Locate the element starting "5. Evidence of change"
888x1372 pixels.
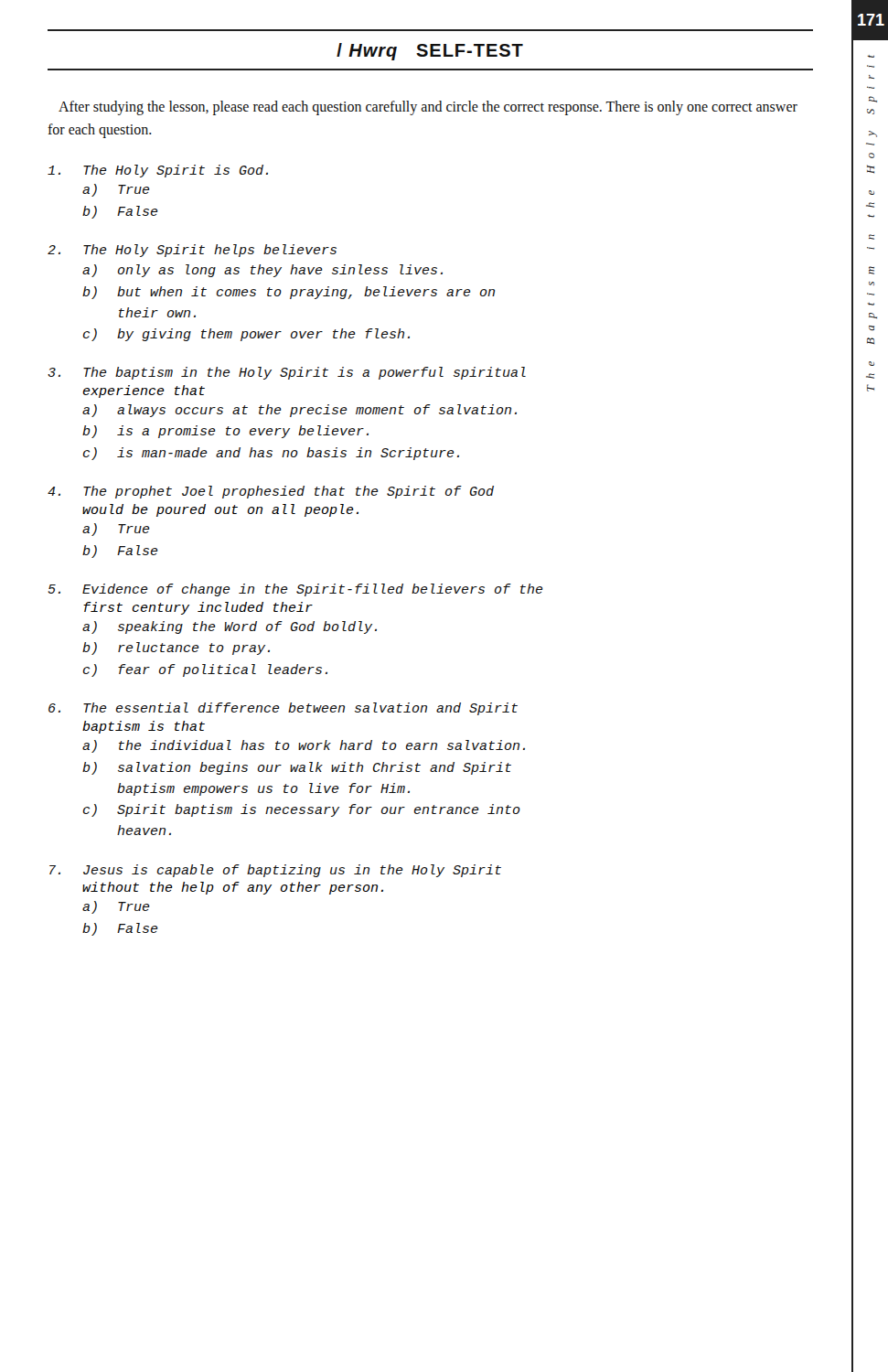(x=296, y=590)
